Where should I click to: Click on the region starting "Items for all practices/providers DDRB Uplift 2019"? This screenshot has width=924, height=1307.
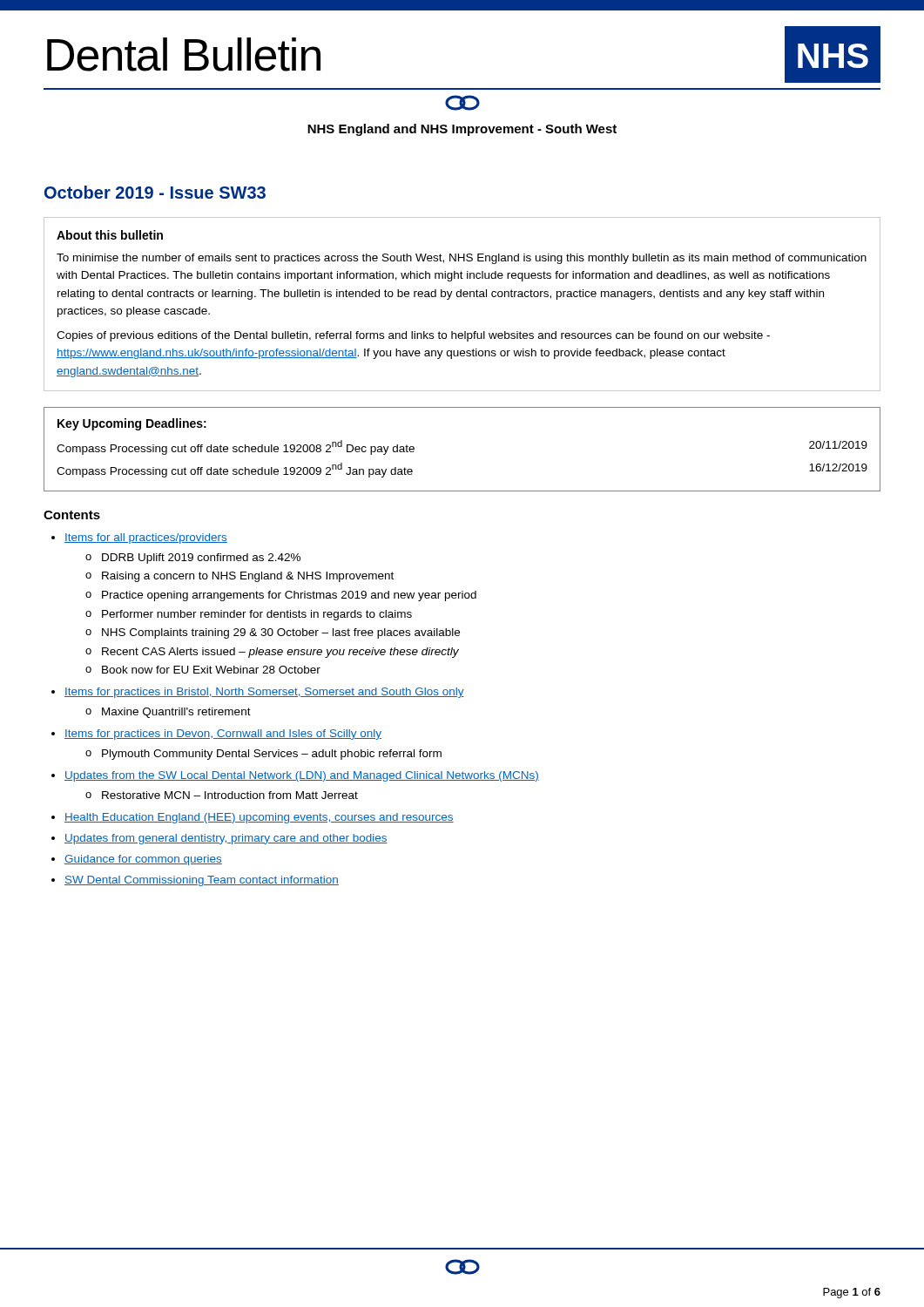pyautogui.click(x=472, y=605)
